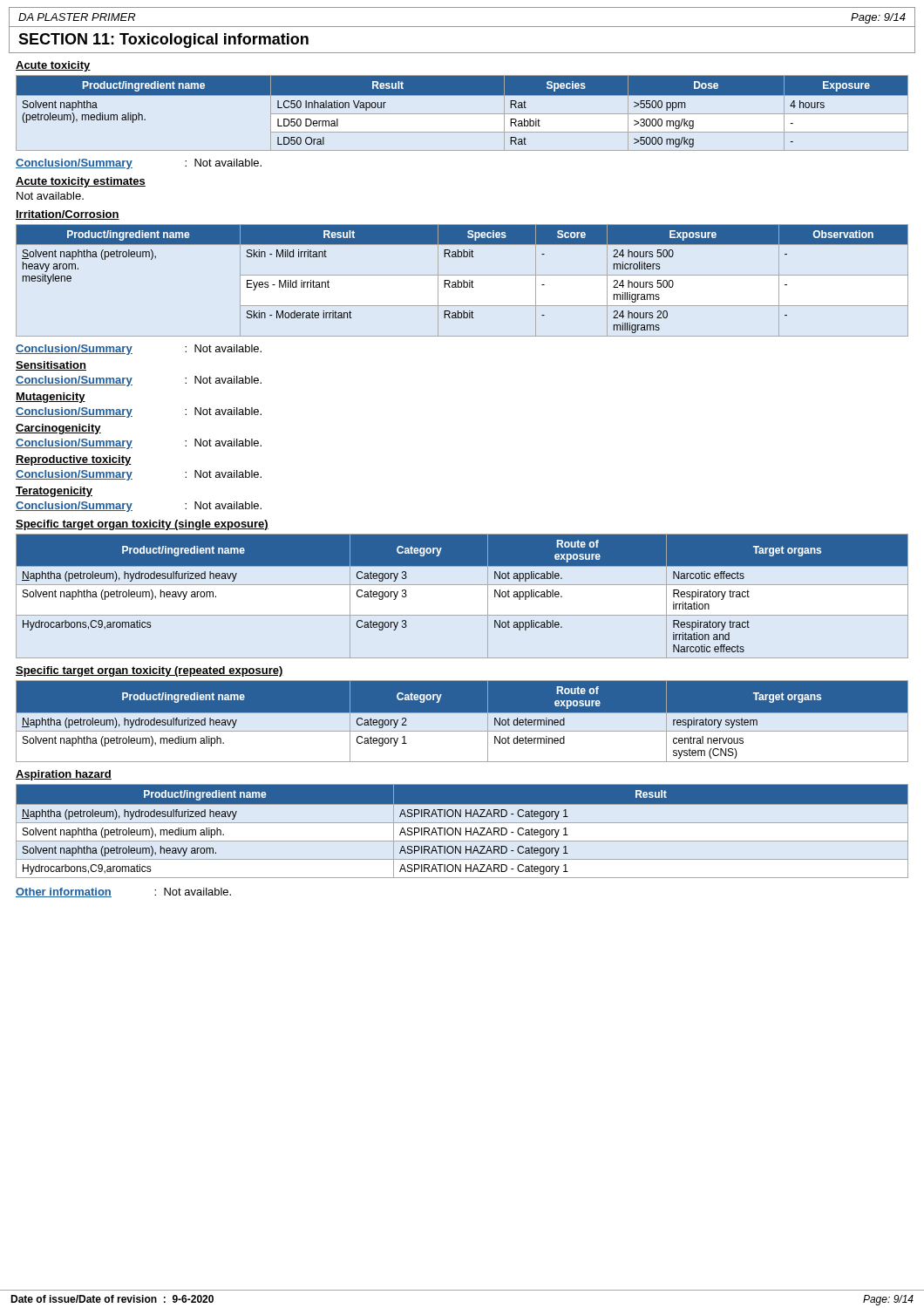924x1308 pixels.
Task: Locate the table with the text "Respiratory tract irritation and"
Action: (462, 596)
